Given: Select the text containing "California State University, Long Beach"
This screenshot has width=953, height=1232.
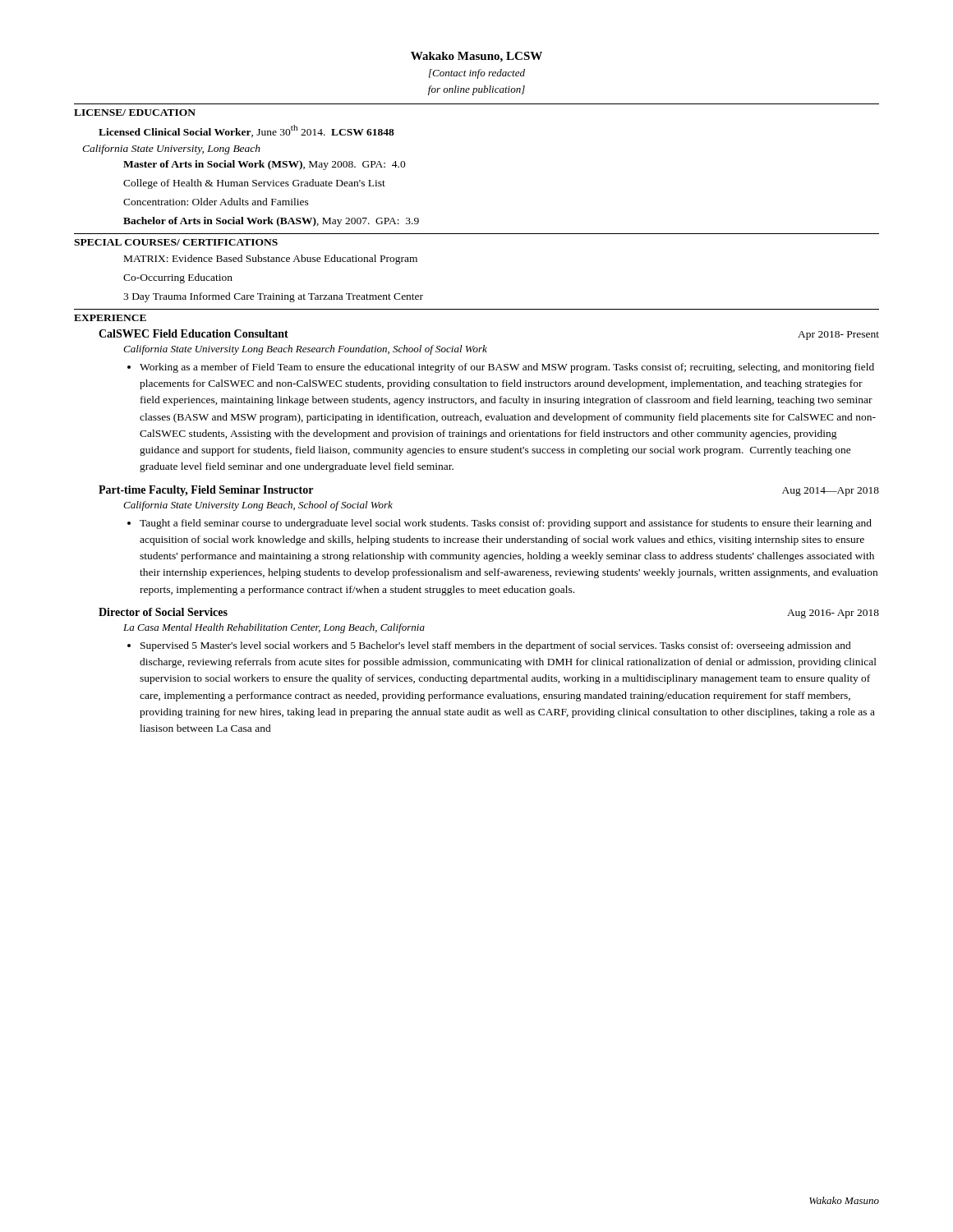Looking at the screenshot, I should tap(171, 149).
